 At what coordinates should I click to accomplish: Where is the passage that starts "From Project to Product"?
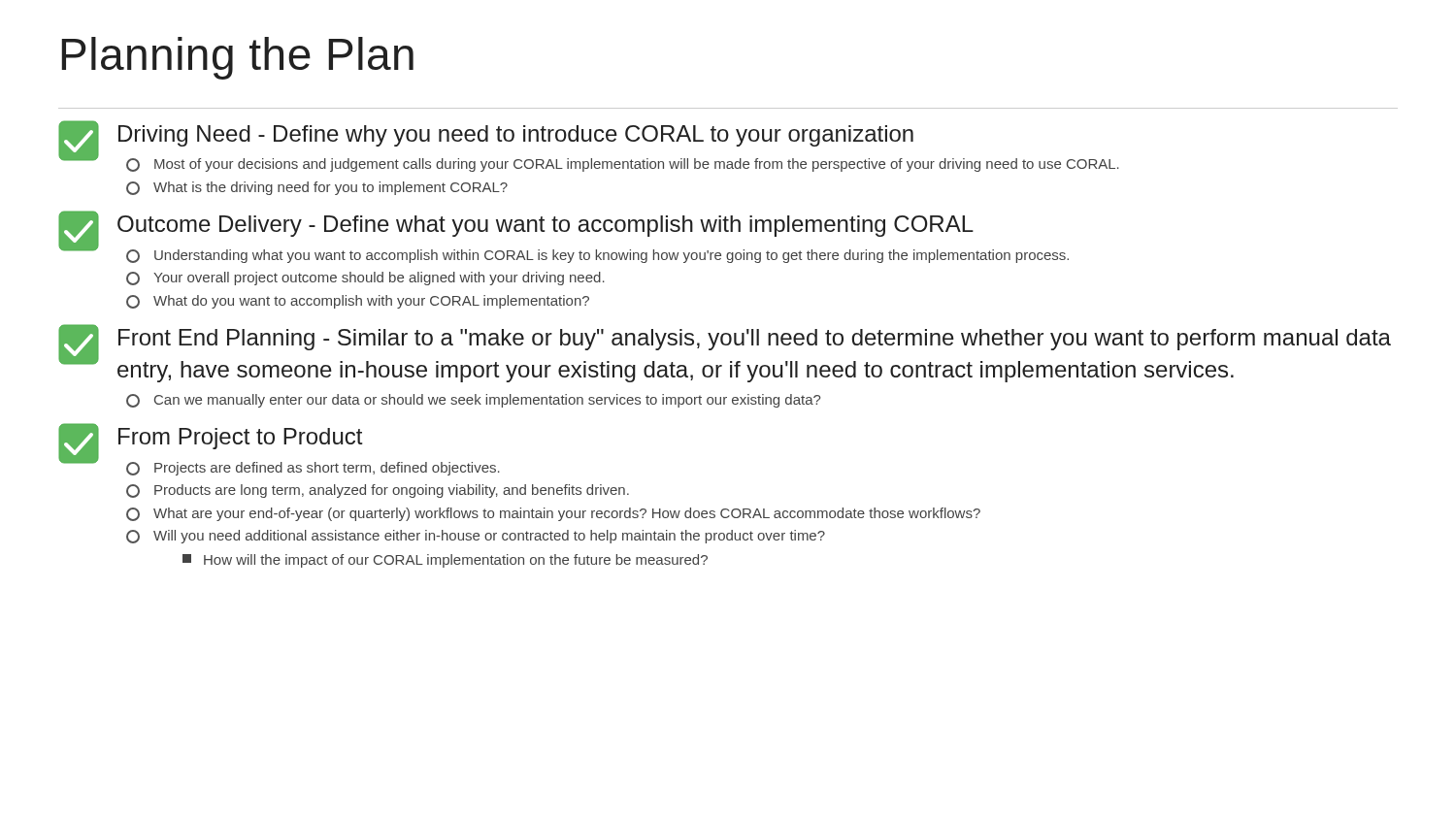[728, 497]
